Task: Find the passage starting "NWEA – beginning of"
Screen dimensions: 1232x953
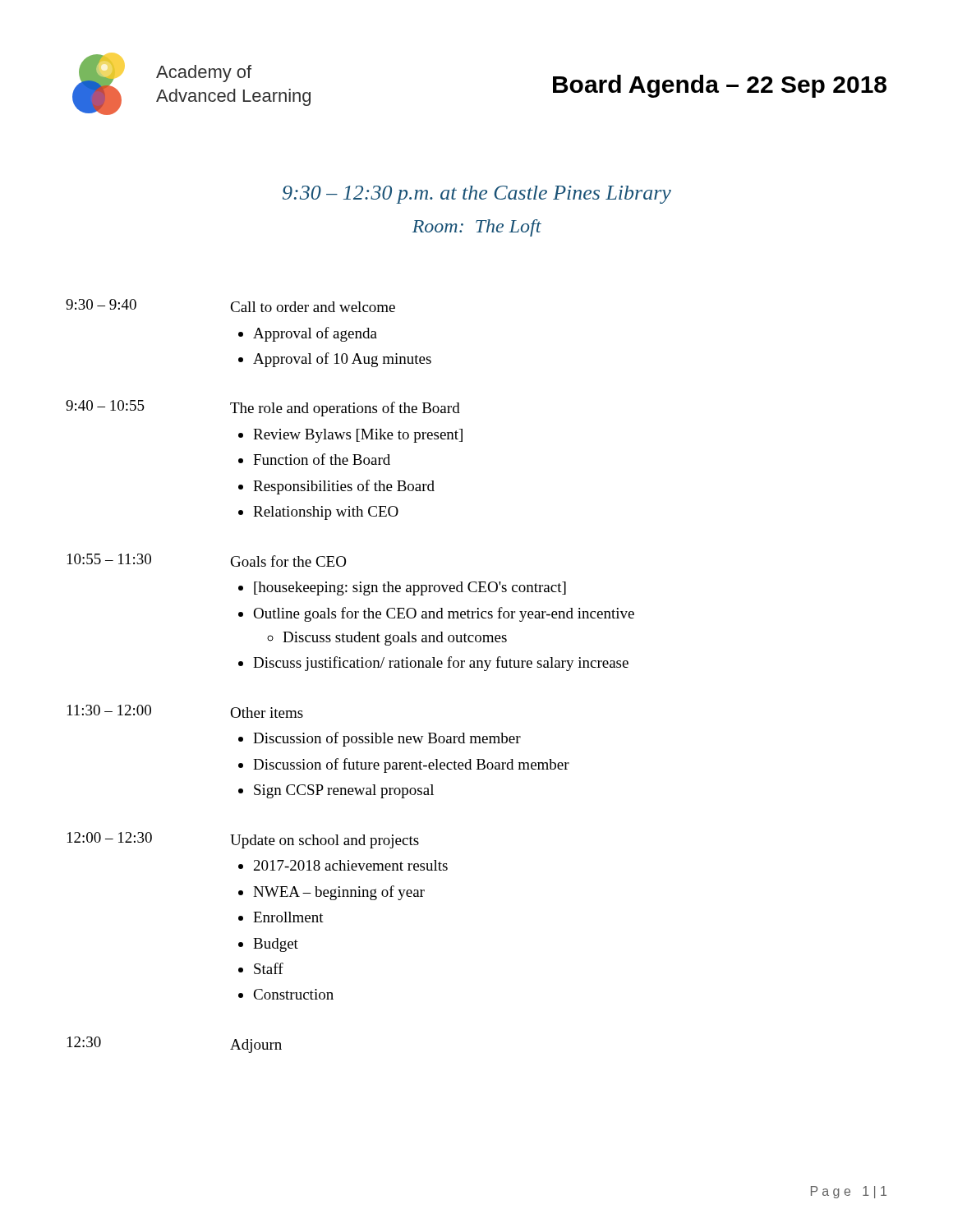Action: 339,891
